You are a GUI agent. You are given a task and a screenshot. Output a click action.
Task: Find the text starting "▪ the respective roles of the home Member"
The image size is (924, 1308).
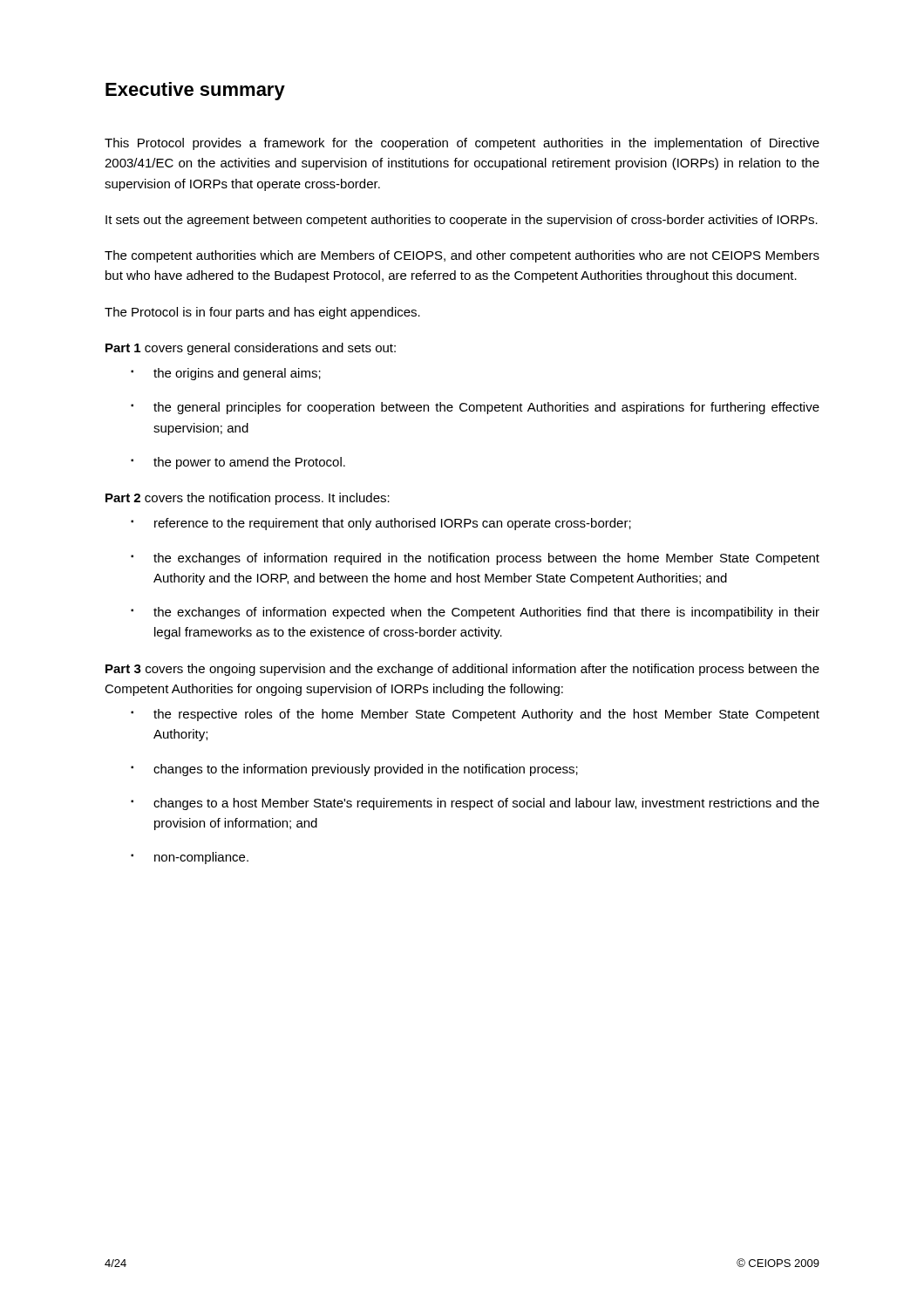tap(475, 724)
